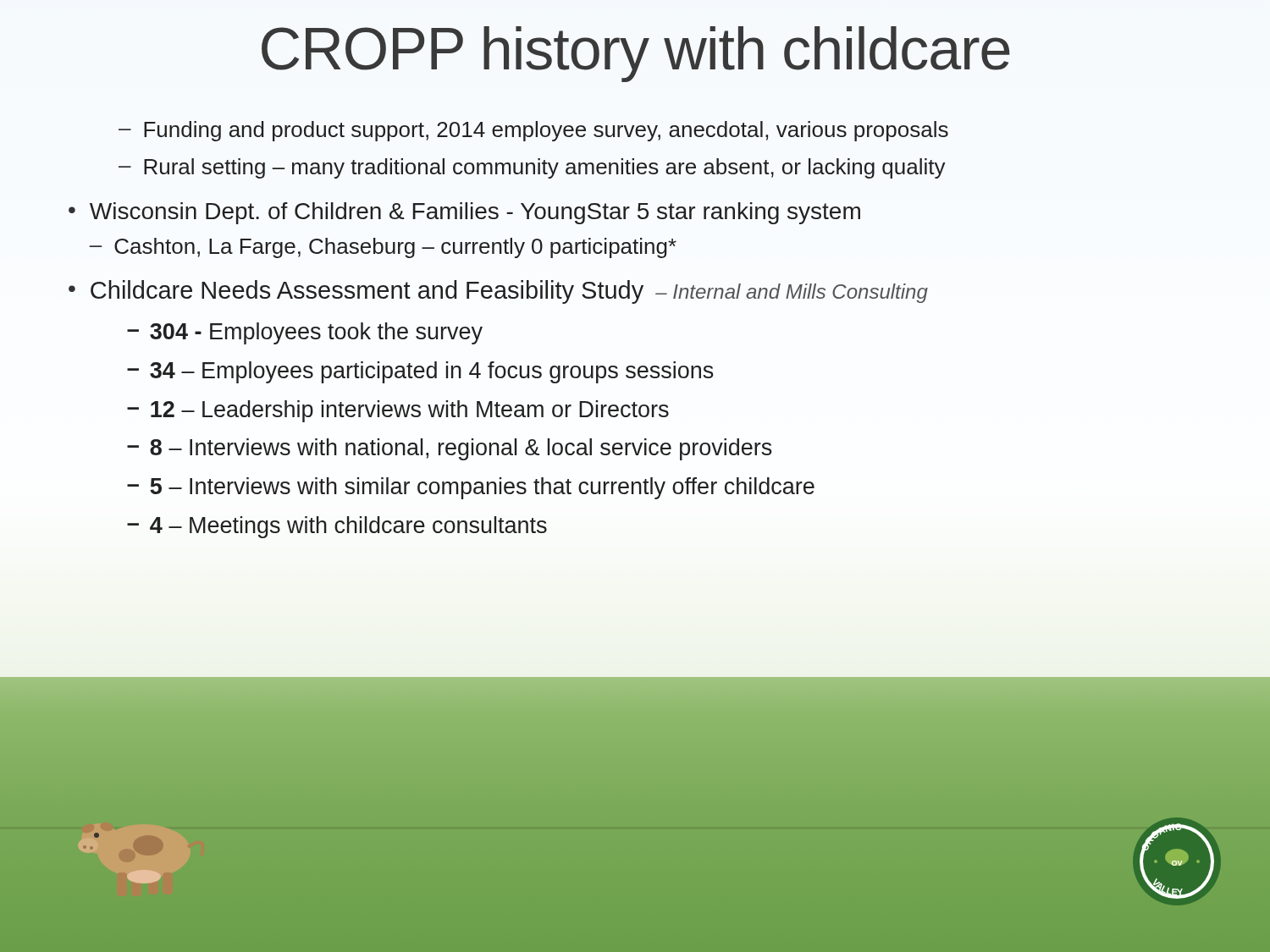Click on the text block starting "– 8 – Interviews with national,"
The image size is (1270, 952).
pyautogui.click(x=450, y=449)
